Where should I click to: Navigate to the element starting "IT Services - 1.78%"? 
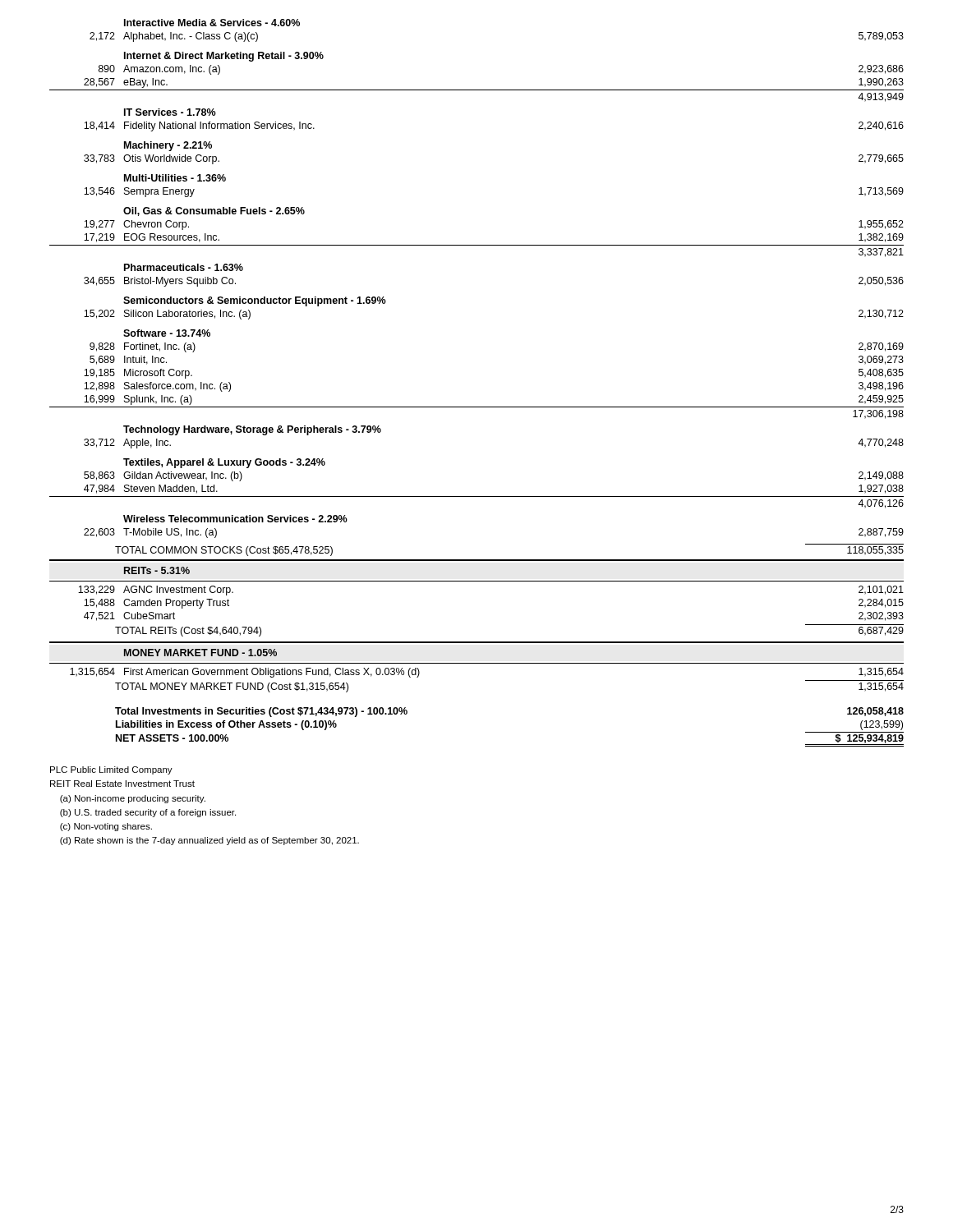(170, 112)
